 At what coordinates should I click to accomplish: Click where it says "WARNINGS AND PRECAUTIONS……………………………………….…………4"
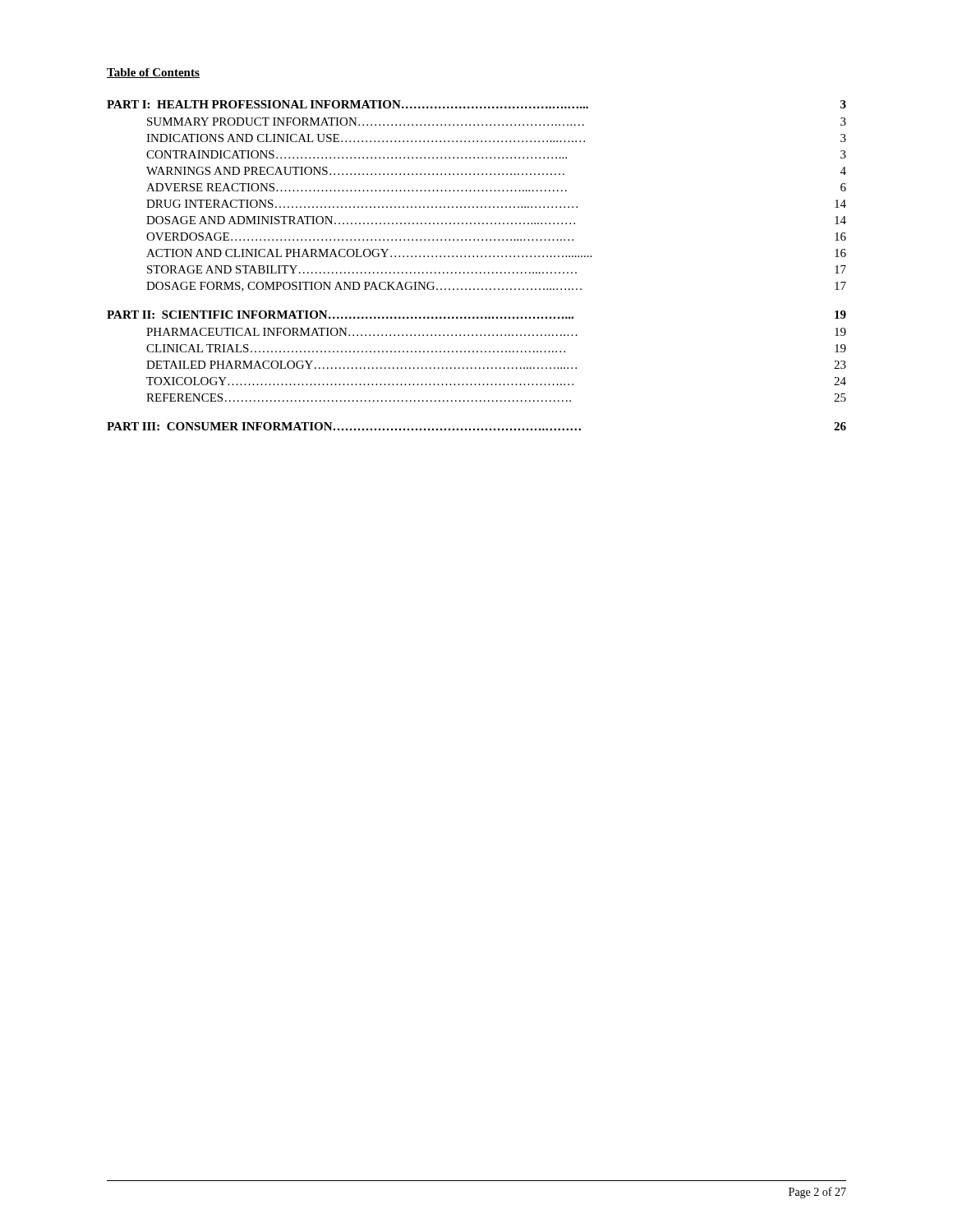click(x=496, y=171)
